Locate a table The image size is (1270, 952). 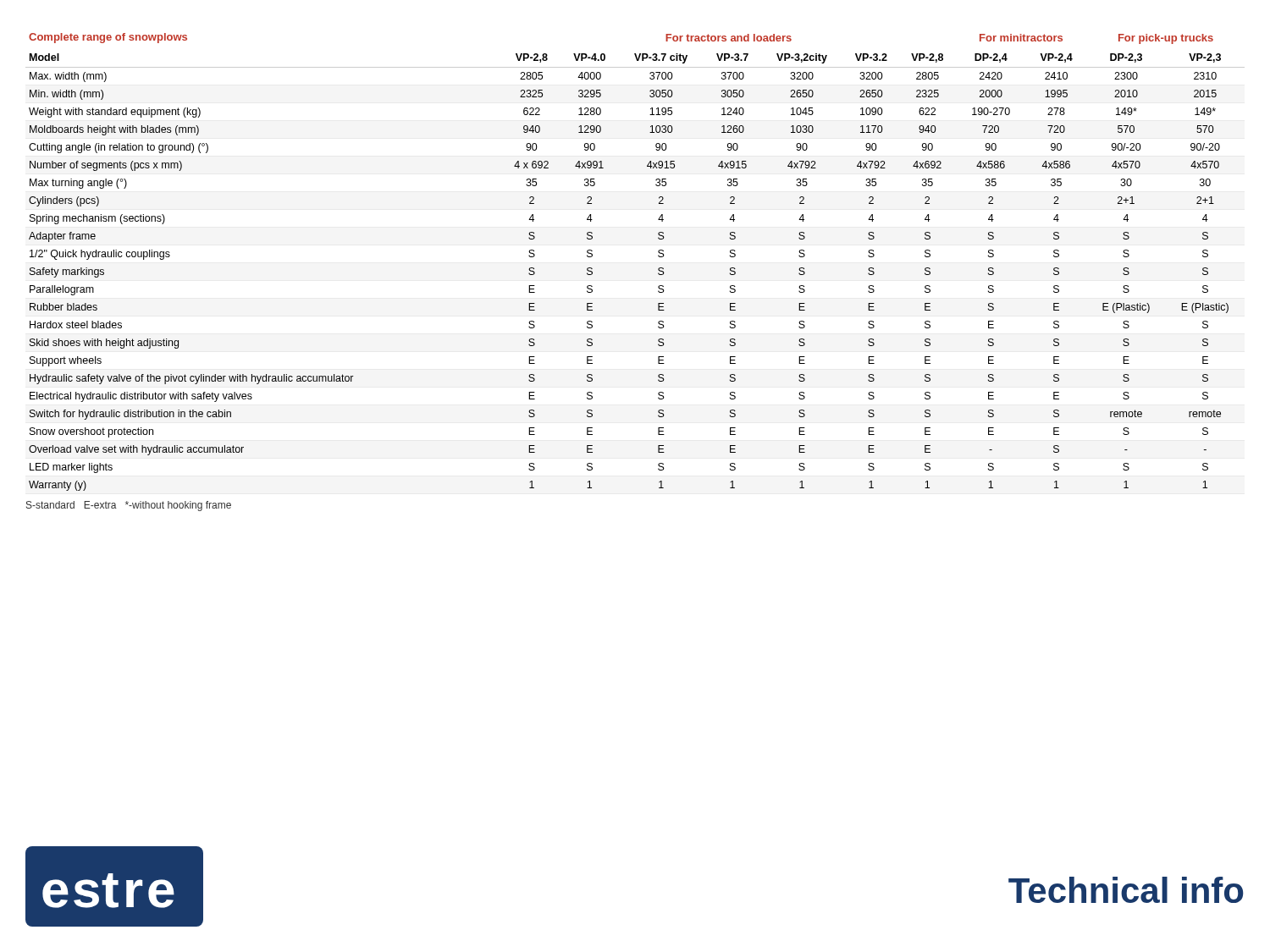pos(635,268)
